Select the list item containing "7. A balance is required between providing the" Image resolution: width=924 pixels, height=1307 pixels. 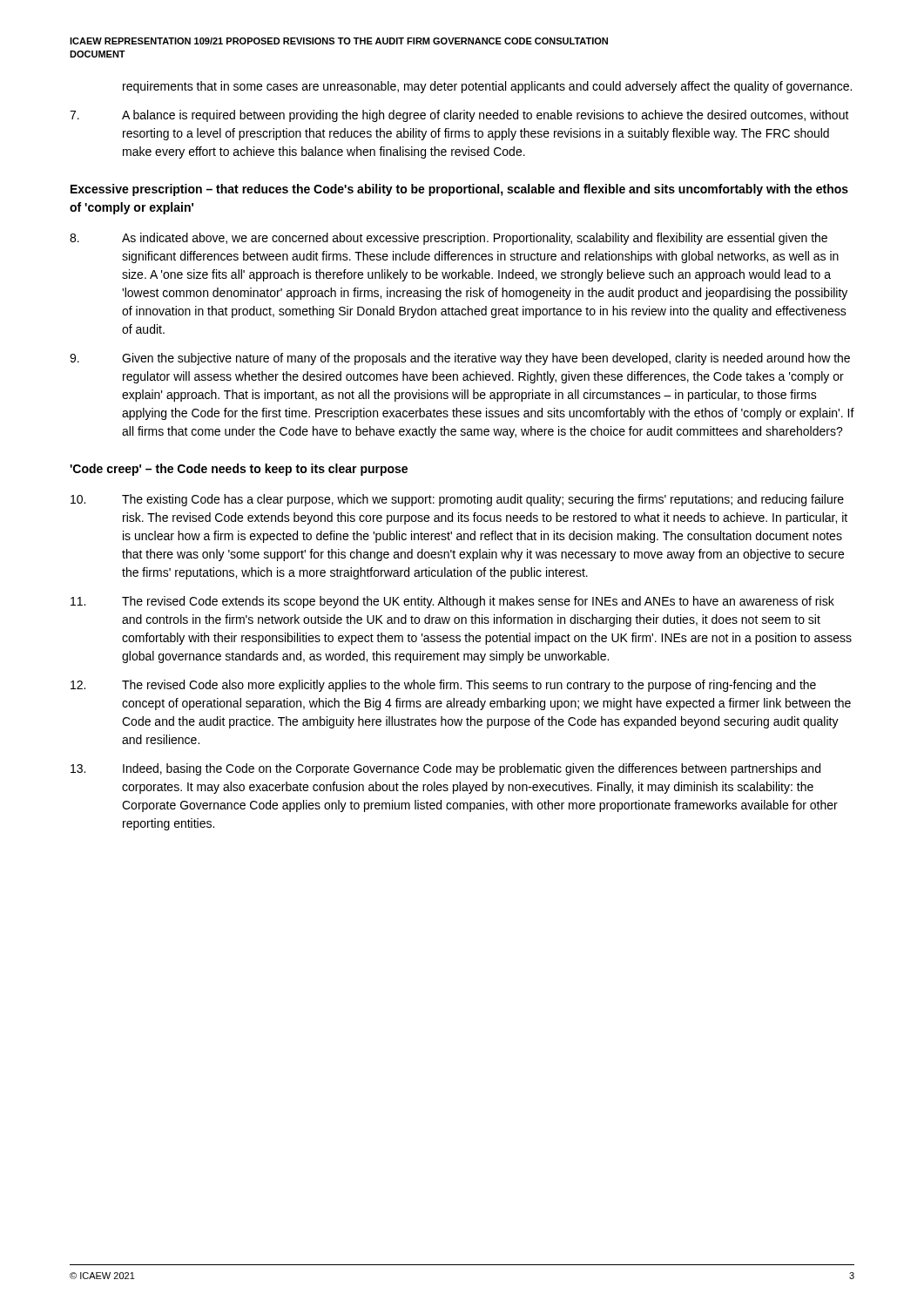click(x=462, y=134)
